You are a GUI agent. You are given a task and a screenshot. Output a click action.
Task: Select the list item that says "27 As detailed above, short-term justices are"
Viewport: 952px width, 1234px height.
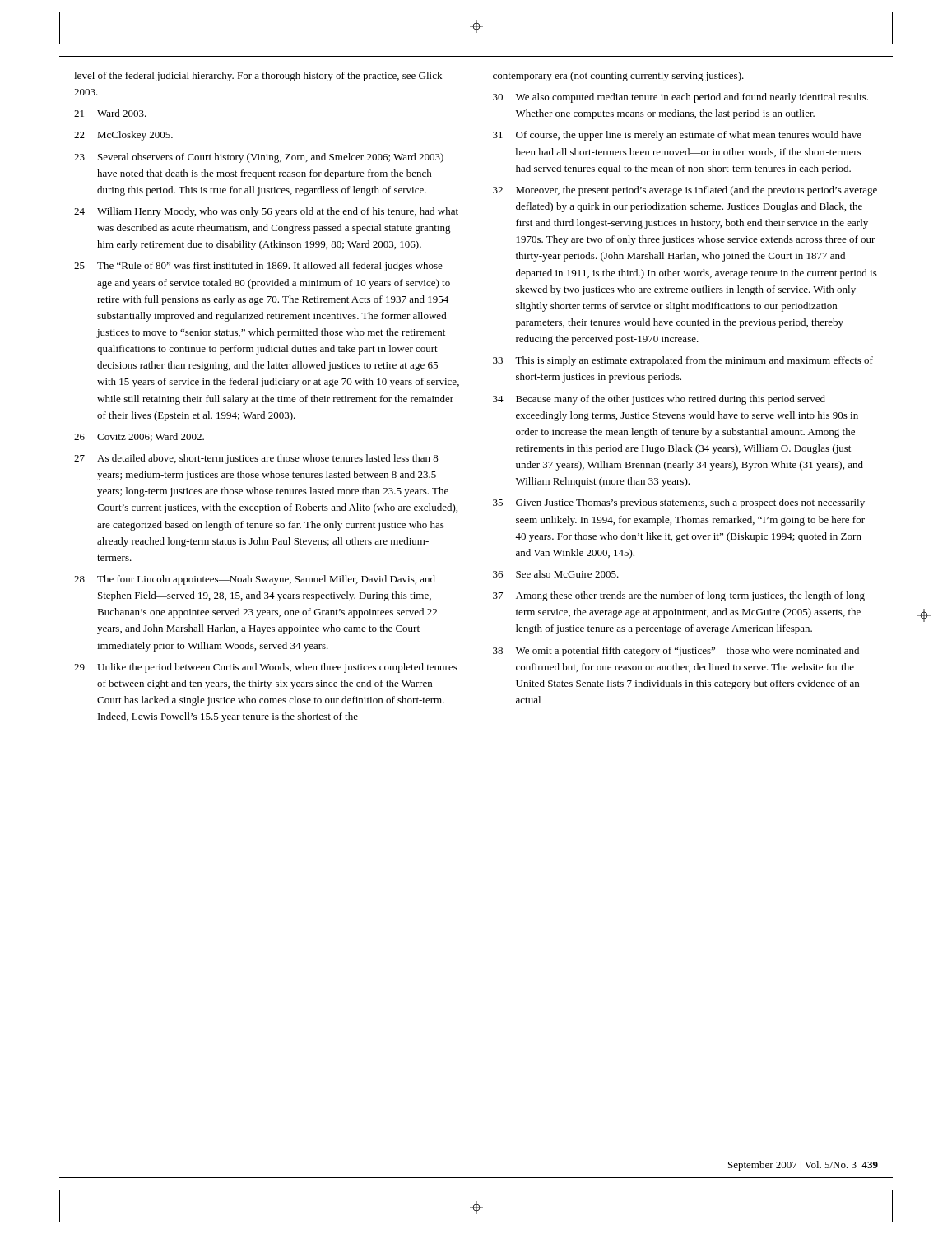tap(267, 508)
